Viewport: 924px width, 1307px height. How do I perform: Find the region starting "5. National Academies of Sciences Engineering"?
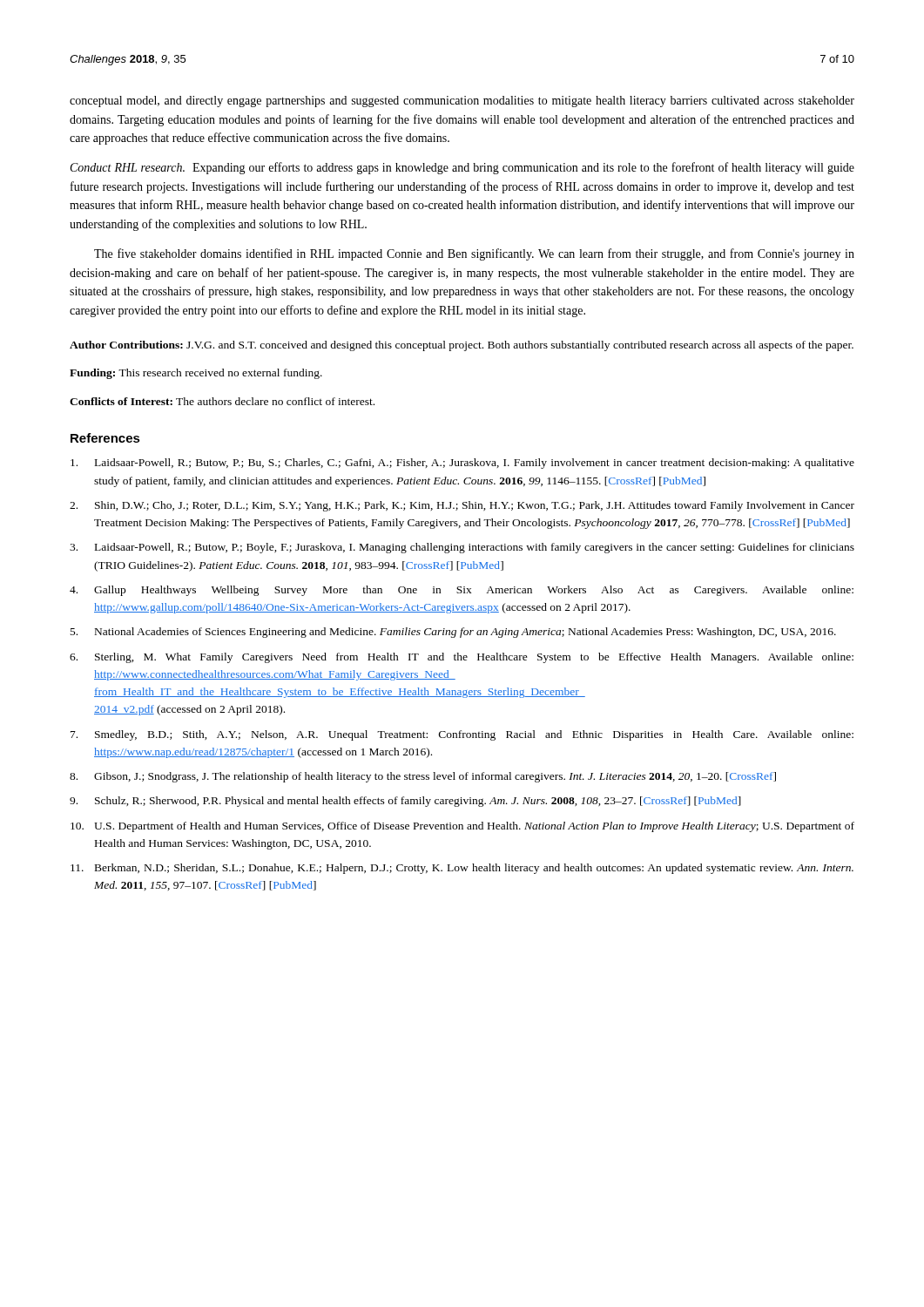[462, 632]
